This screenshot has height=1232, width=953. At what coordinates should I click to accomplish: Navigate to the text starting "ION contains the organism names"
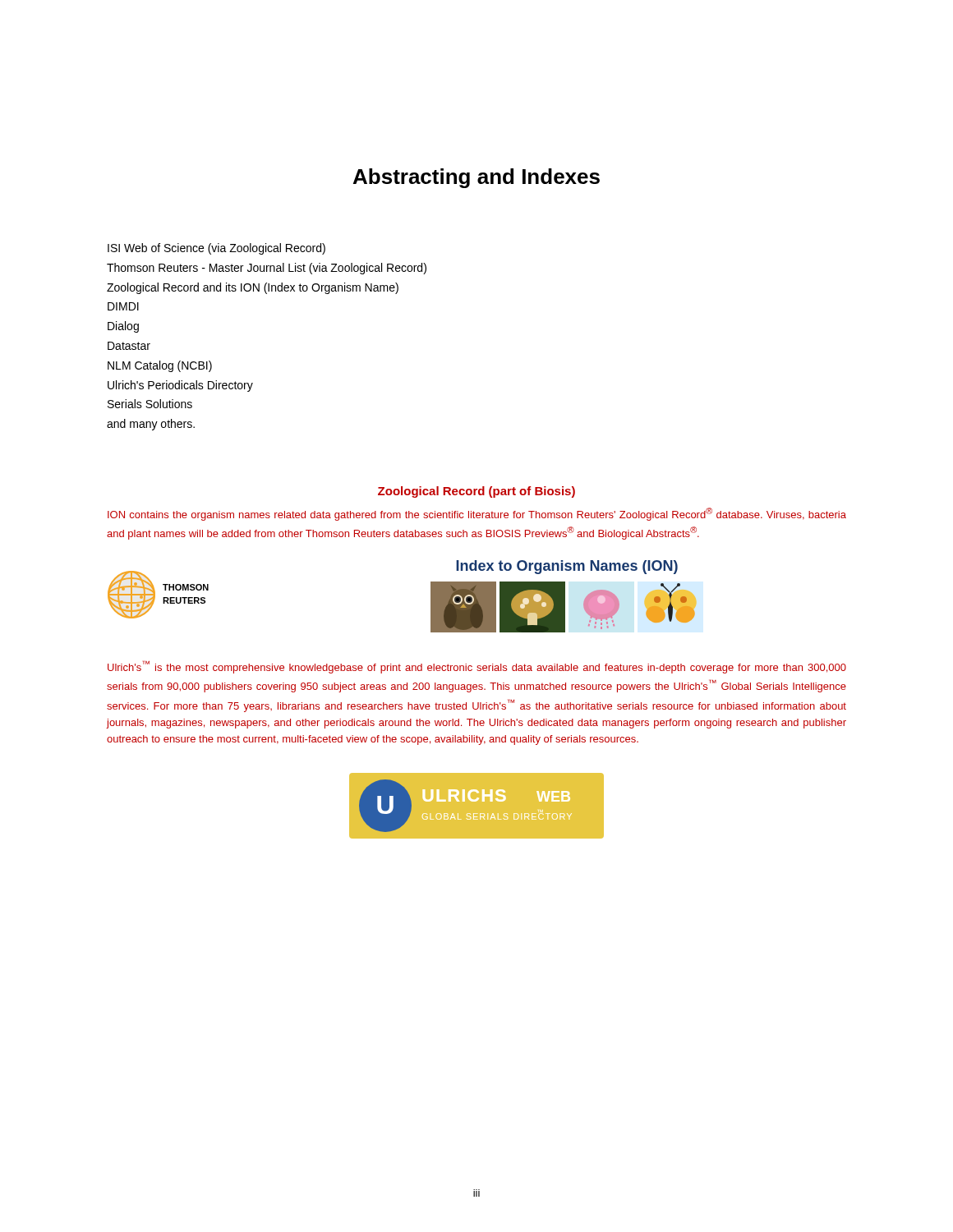pyautogui.click(x=476, y=523)
